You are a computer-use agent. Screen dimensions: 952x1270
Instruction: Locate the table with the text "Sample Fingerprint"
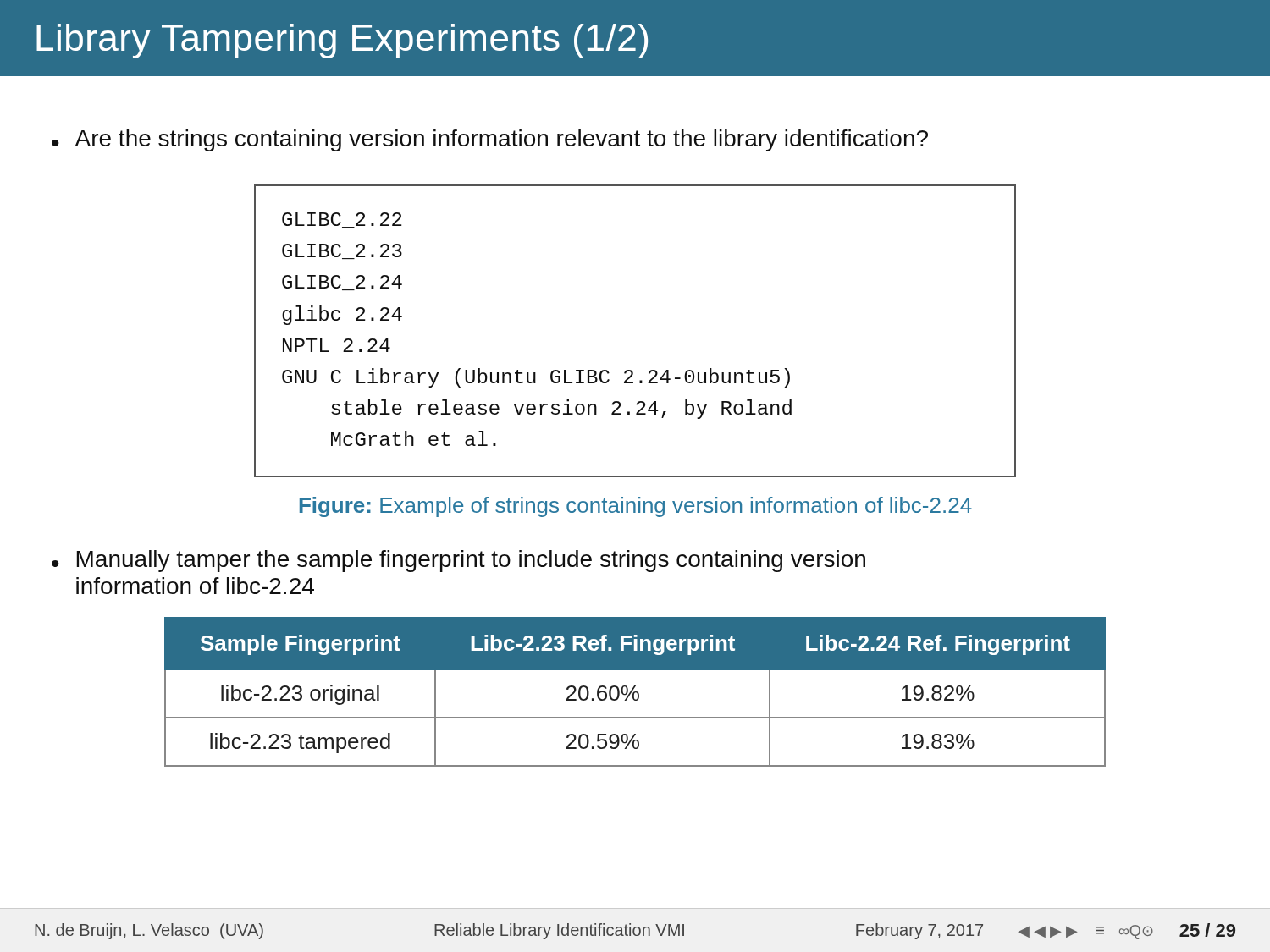point(635,691)
